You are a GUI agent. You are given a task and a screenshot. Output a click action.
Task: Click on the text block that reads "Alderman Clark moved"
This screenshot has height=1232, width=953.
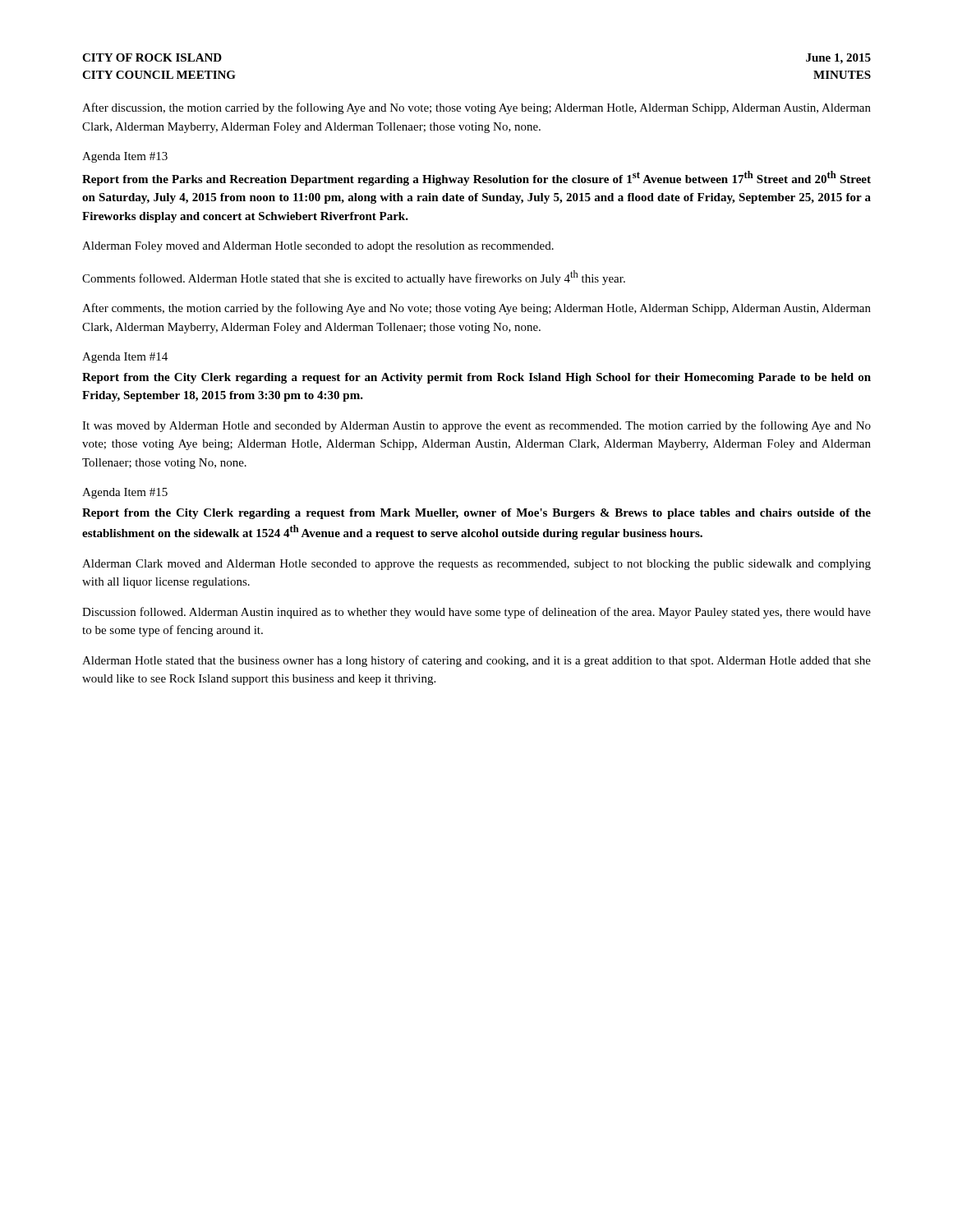(x=476, y=572)
